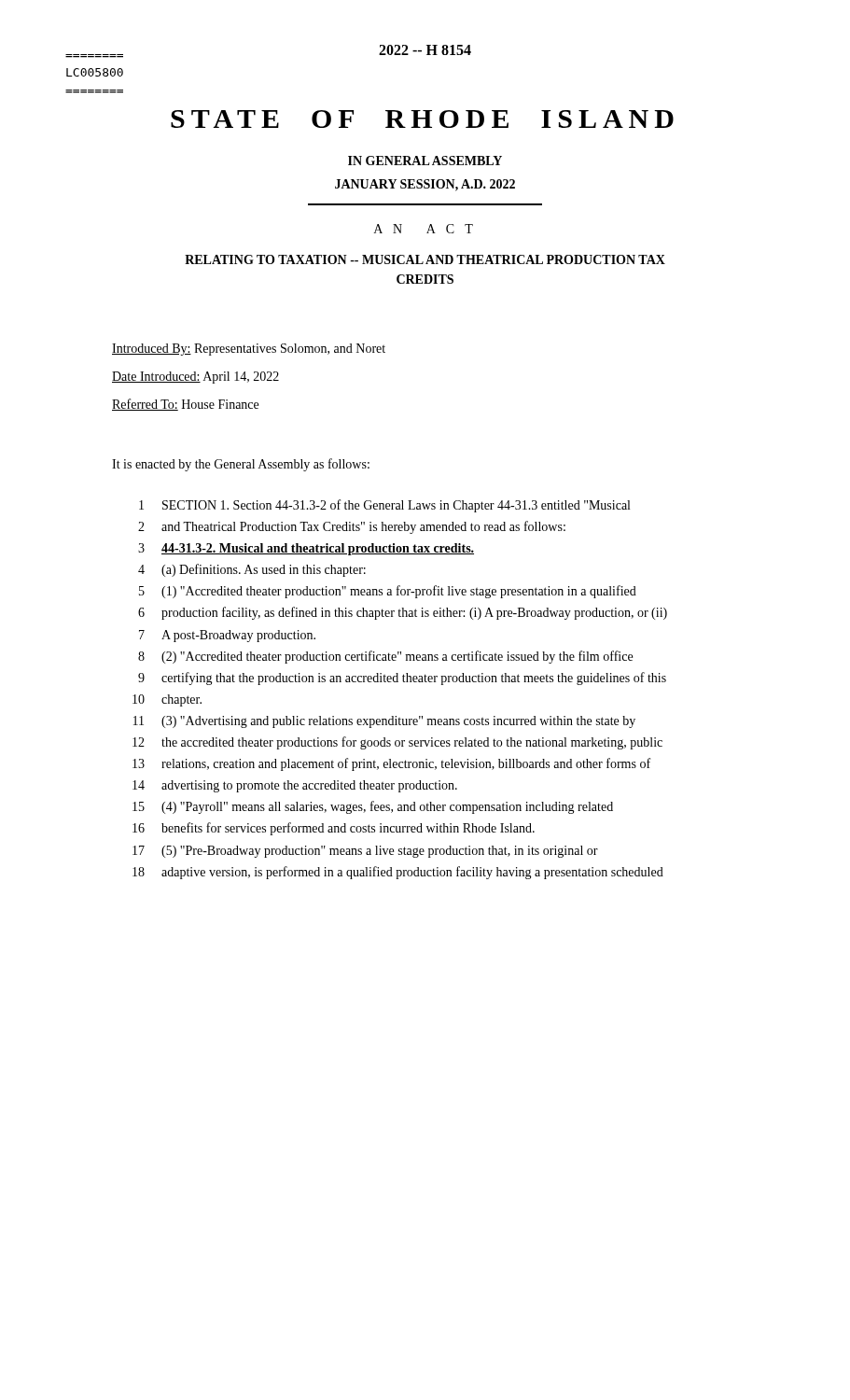Point to the block starting "3 44-31.3-2. Musical"

[x=448, y=549]
